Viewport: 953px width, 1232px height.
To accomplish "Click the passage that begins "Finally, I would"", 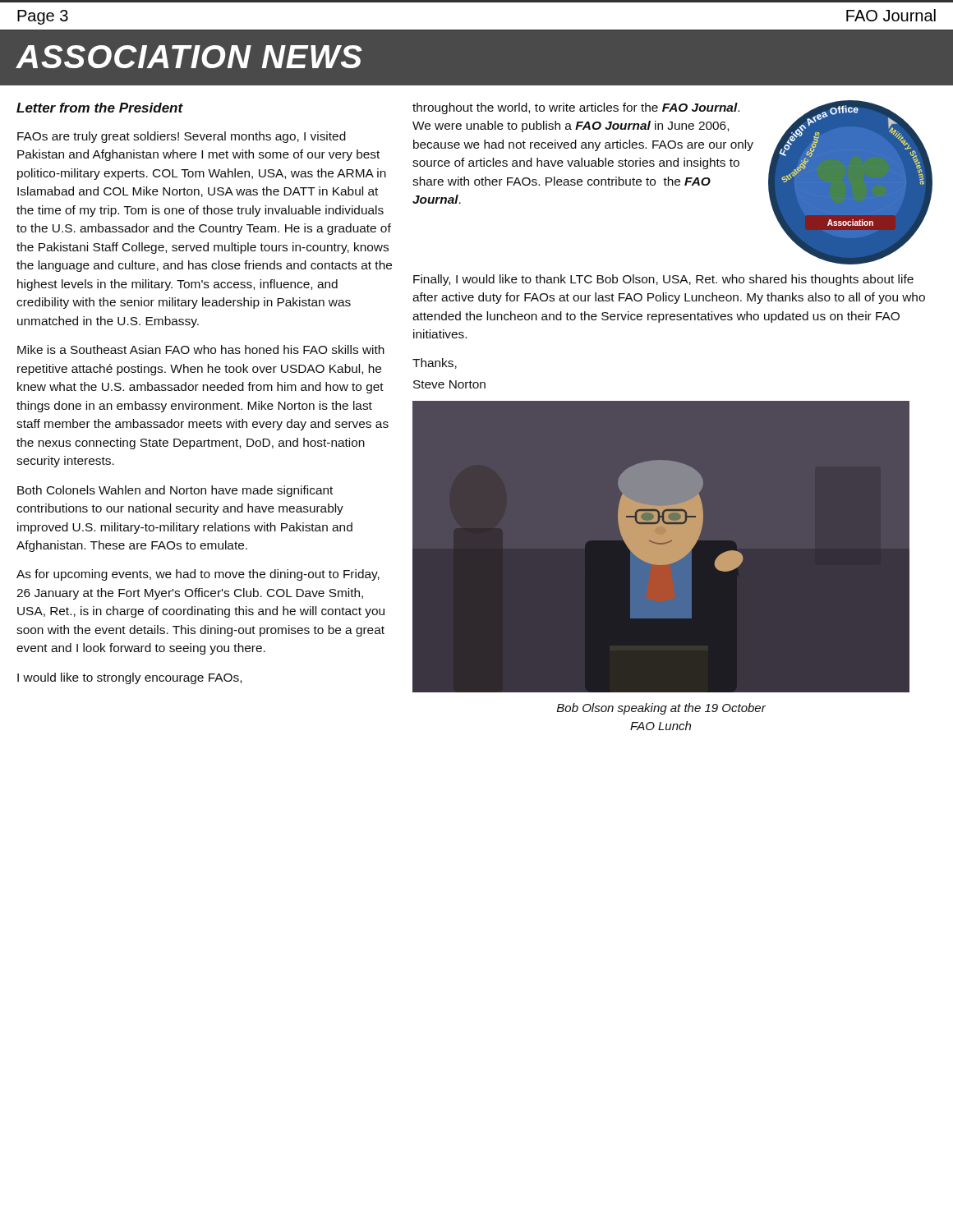I will [669, 307].
